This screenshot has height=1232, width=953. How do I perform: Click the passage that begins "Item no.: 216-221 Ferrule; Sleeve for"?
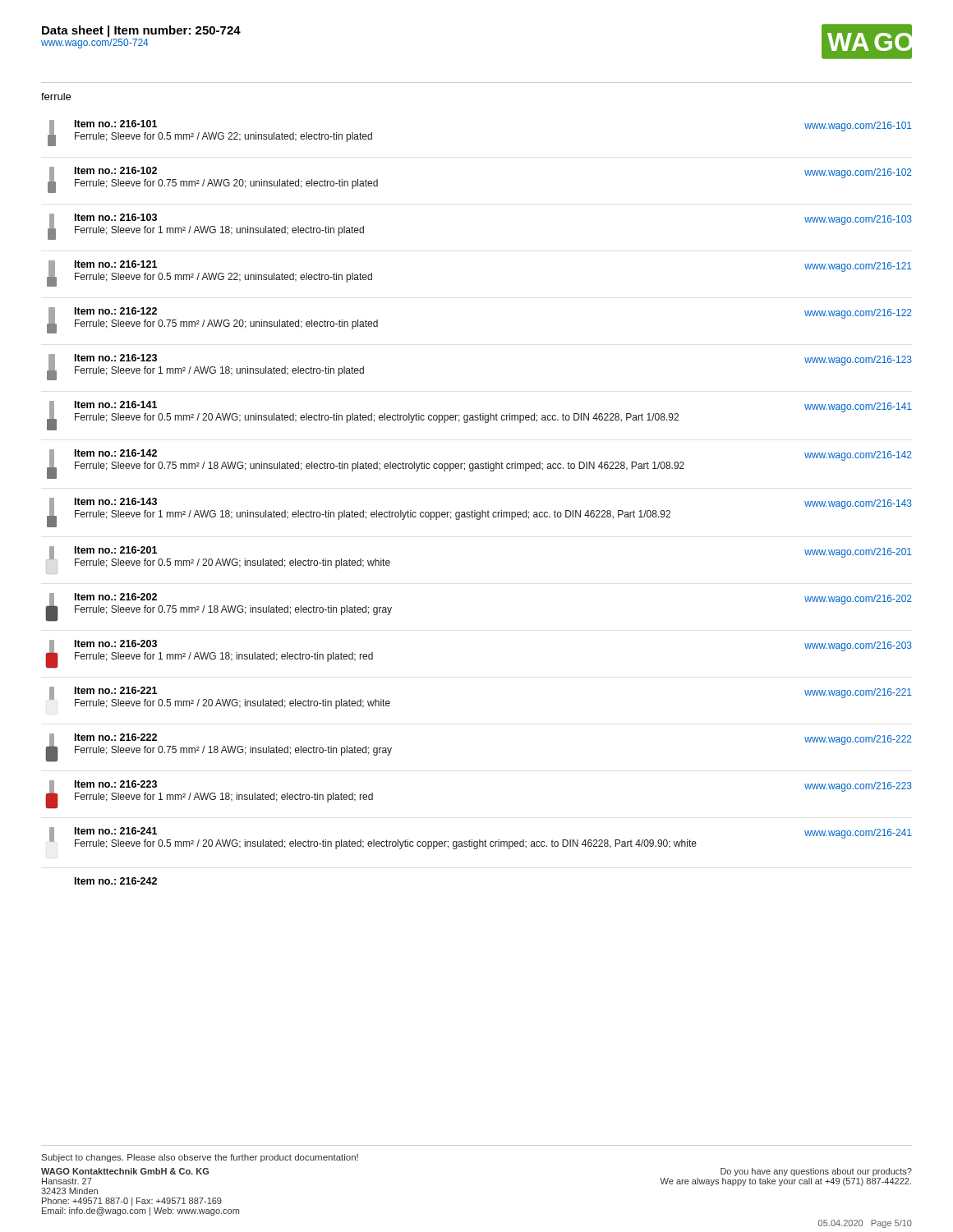[x=154, y=701]
